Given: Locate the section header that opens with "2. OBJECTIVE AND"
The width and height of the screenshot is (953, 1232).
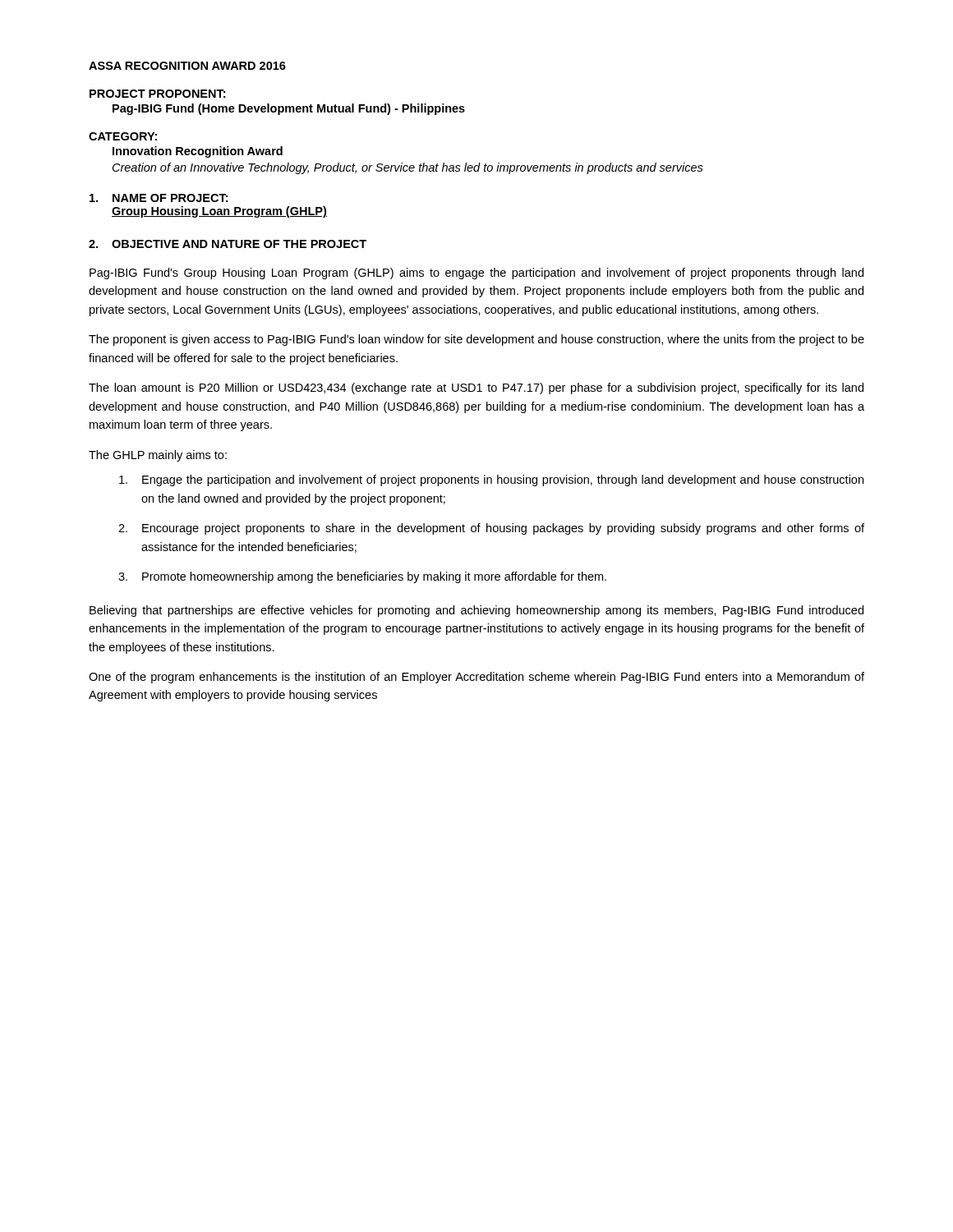Looking at the screenshot, I should 228,244.
